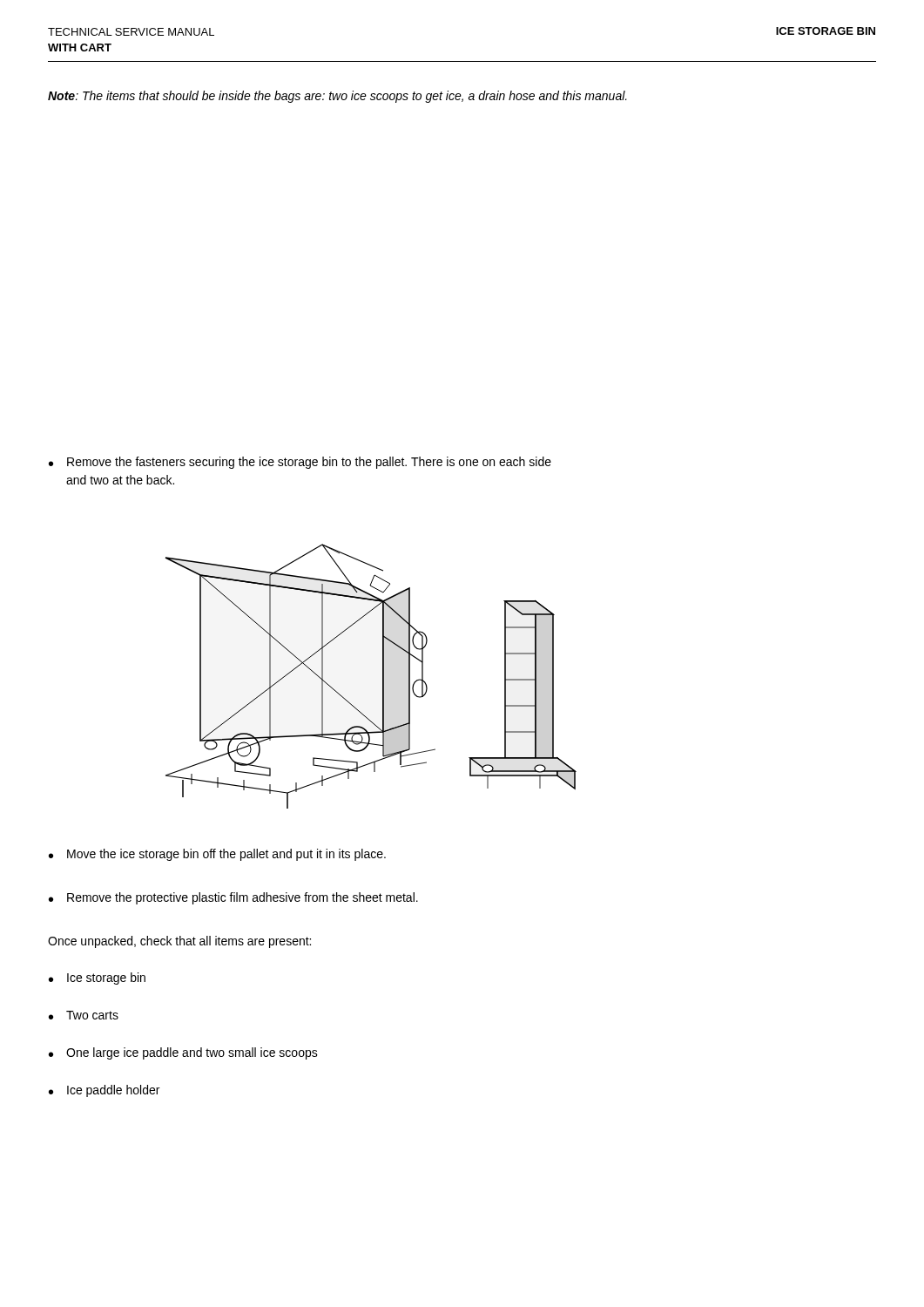Click on the element starting "• Ice paddle holder"
Viewport: 924px width, 1307px height.
click(x=104, y=1092)
